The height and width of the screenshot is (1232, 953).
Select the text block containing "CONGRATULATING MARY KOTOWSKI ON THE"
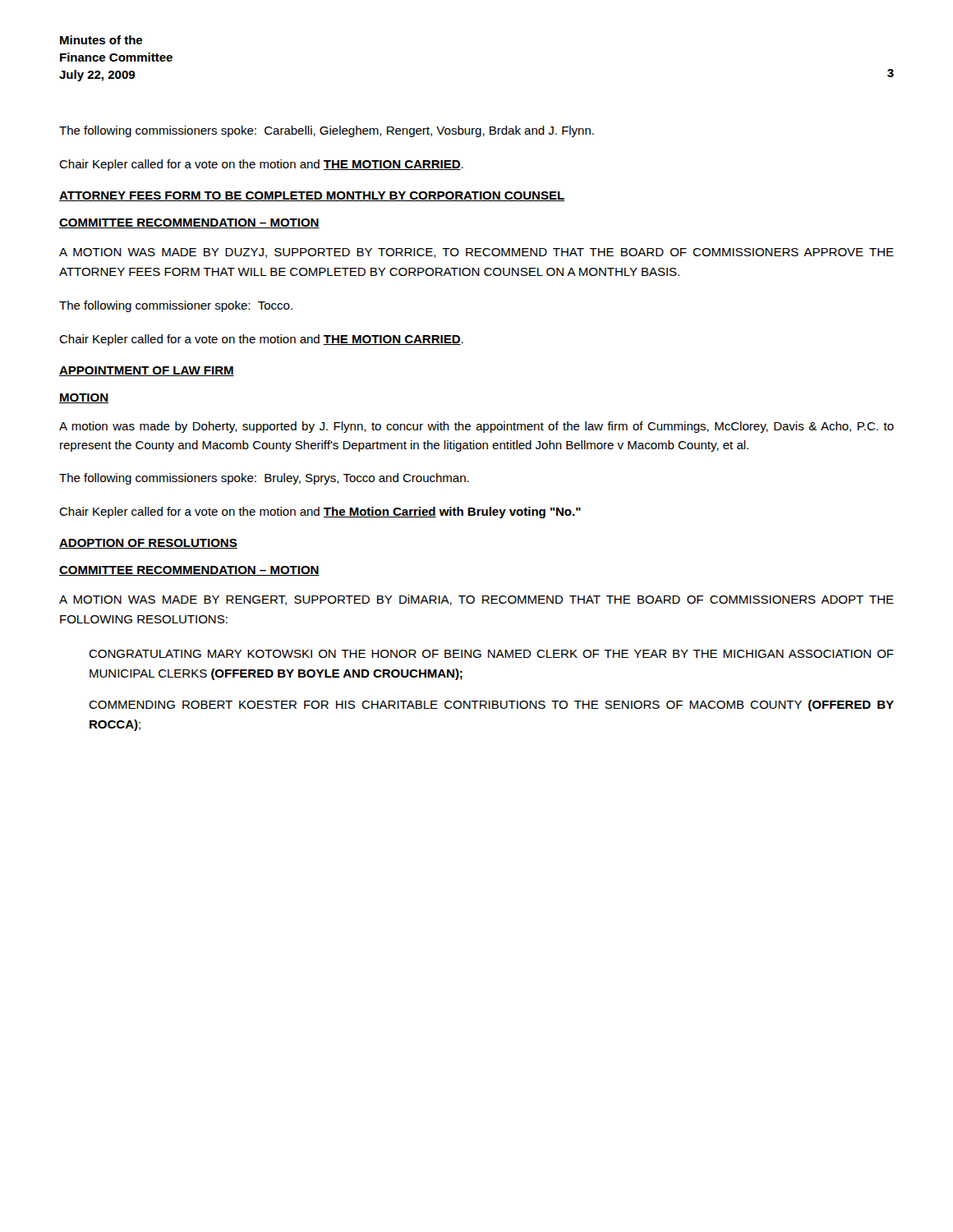[x=491, y=664]
